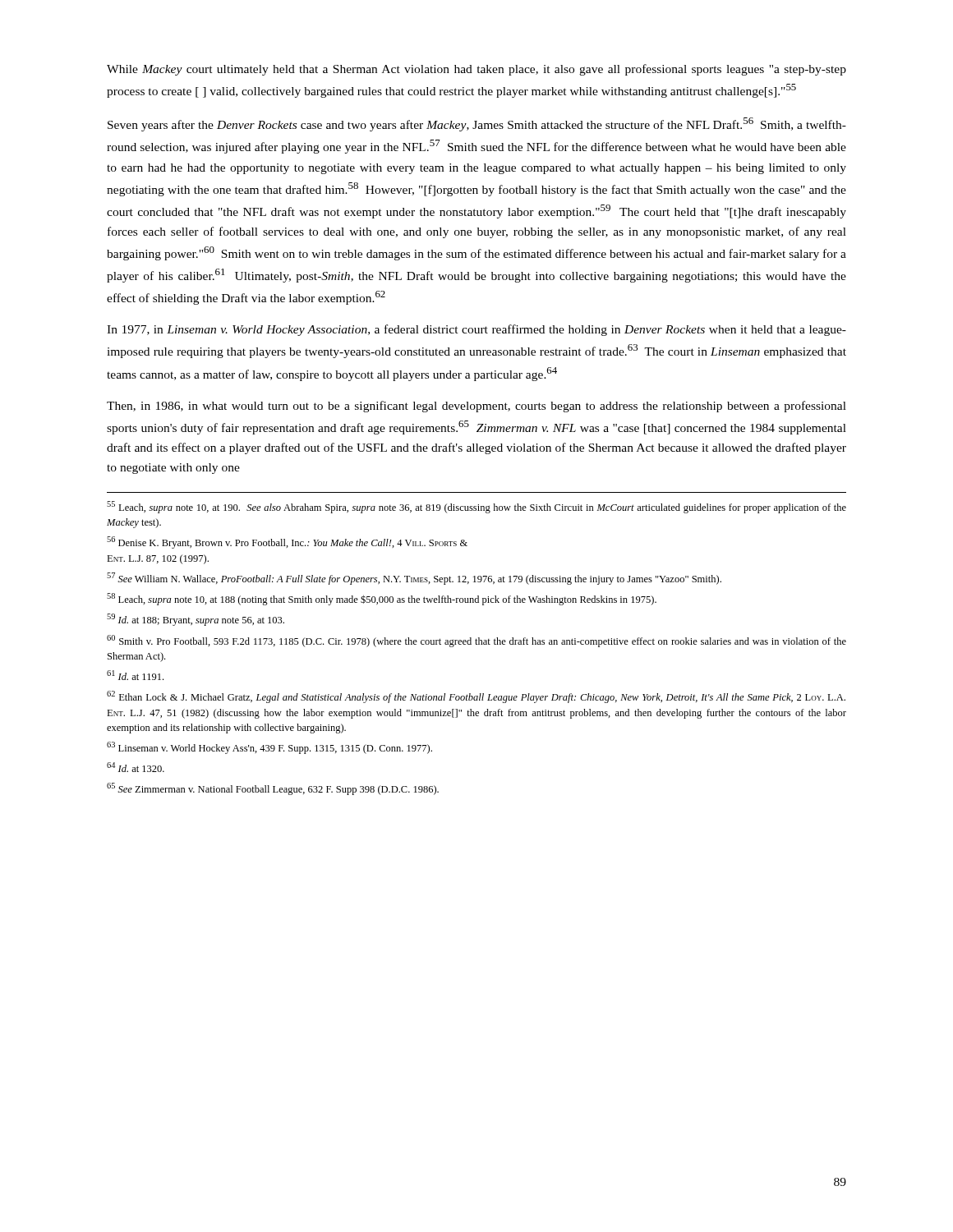Where is the passage that starts "55 Leach, supra note 10, at"?
The image size is (953, 1232).
476,514
